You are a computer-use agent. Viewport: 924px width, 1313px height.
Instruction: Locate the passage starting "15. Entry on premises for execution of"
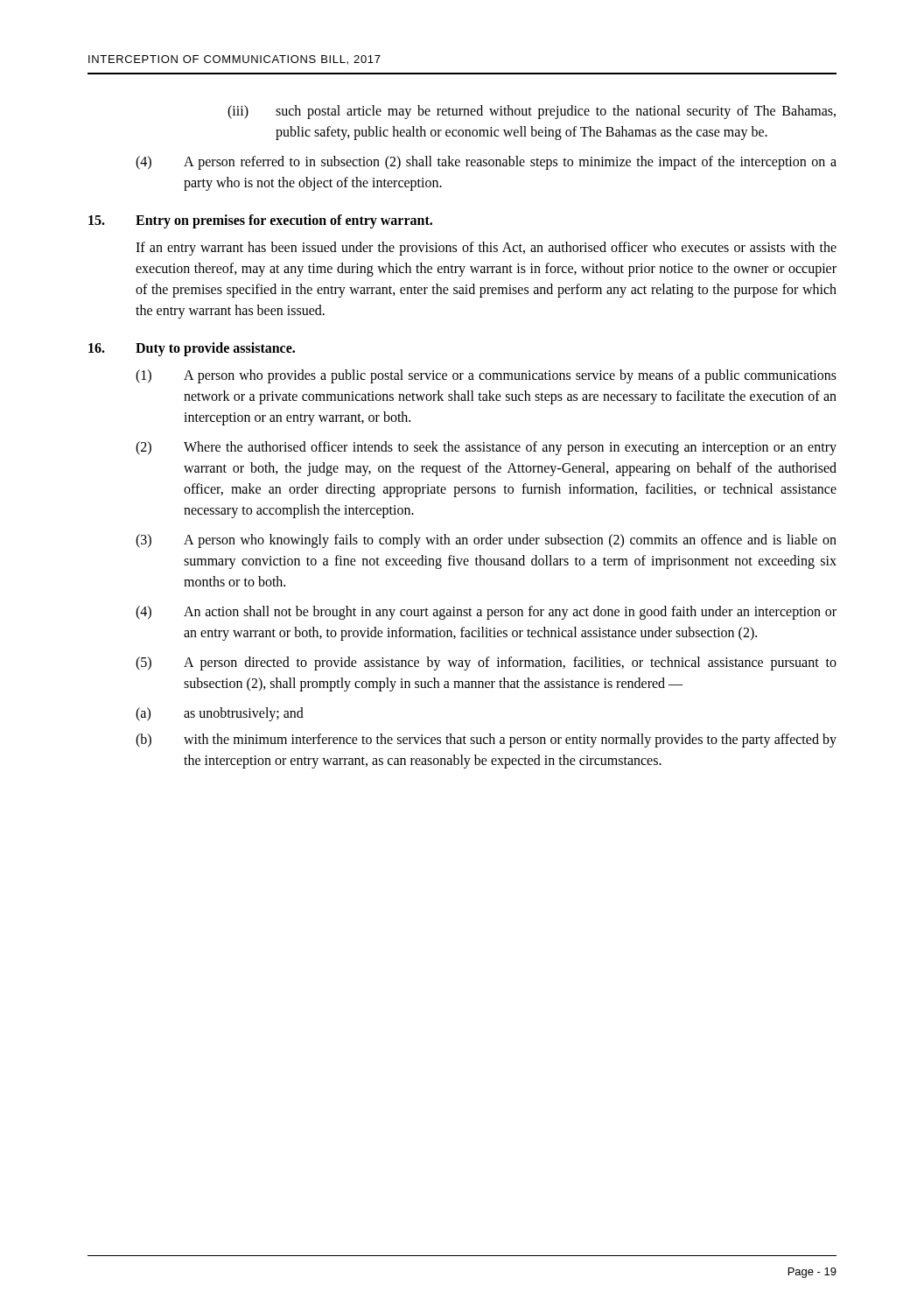point(260,221)
